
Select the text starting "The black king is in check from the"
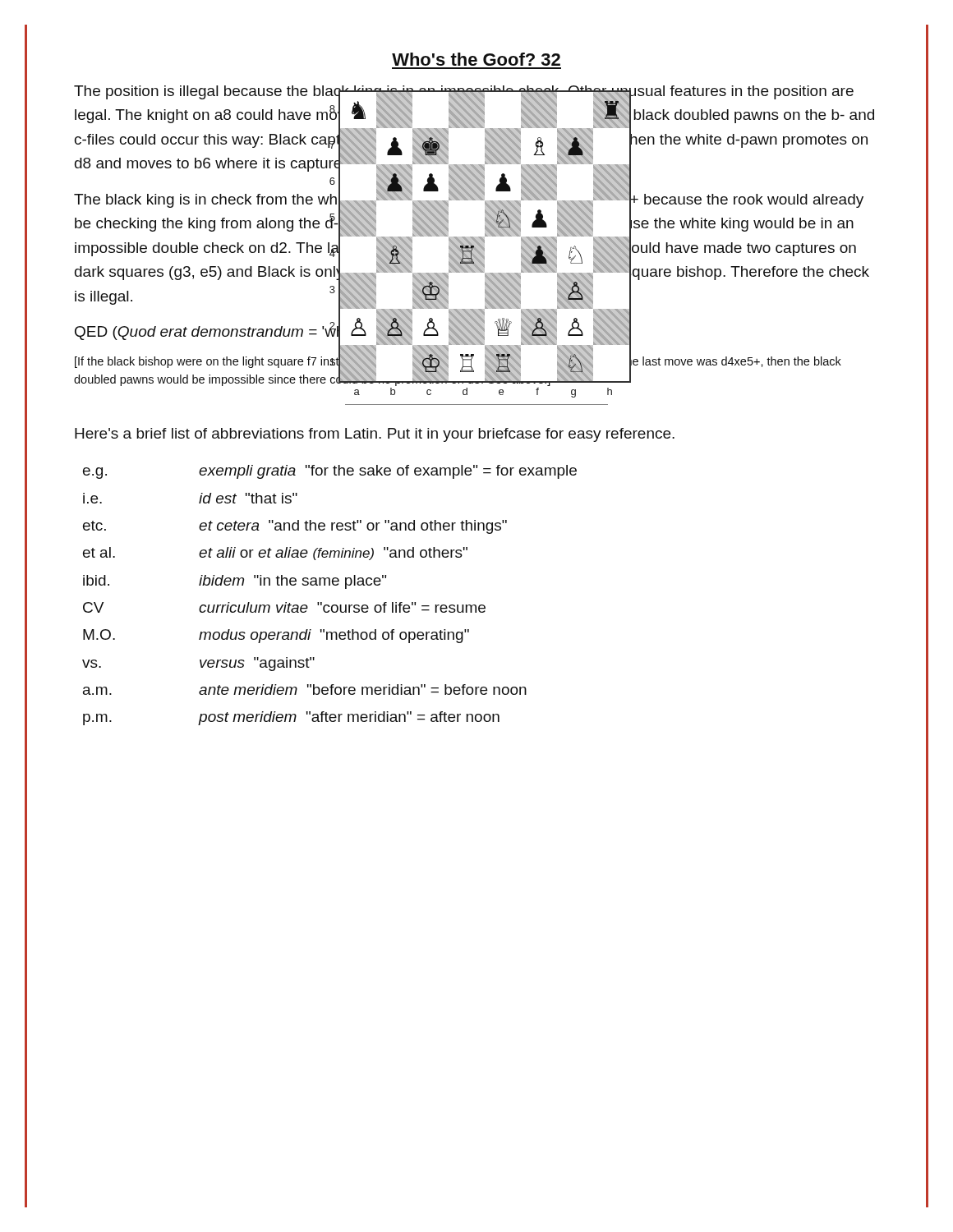(472, 247)
